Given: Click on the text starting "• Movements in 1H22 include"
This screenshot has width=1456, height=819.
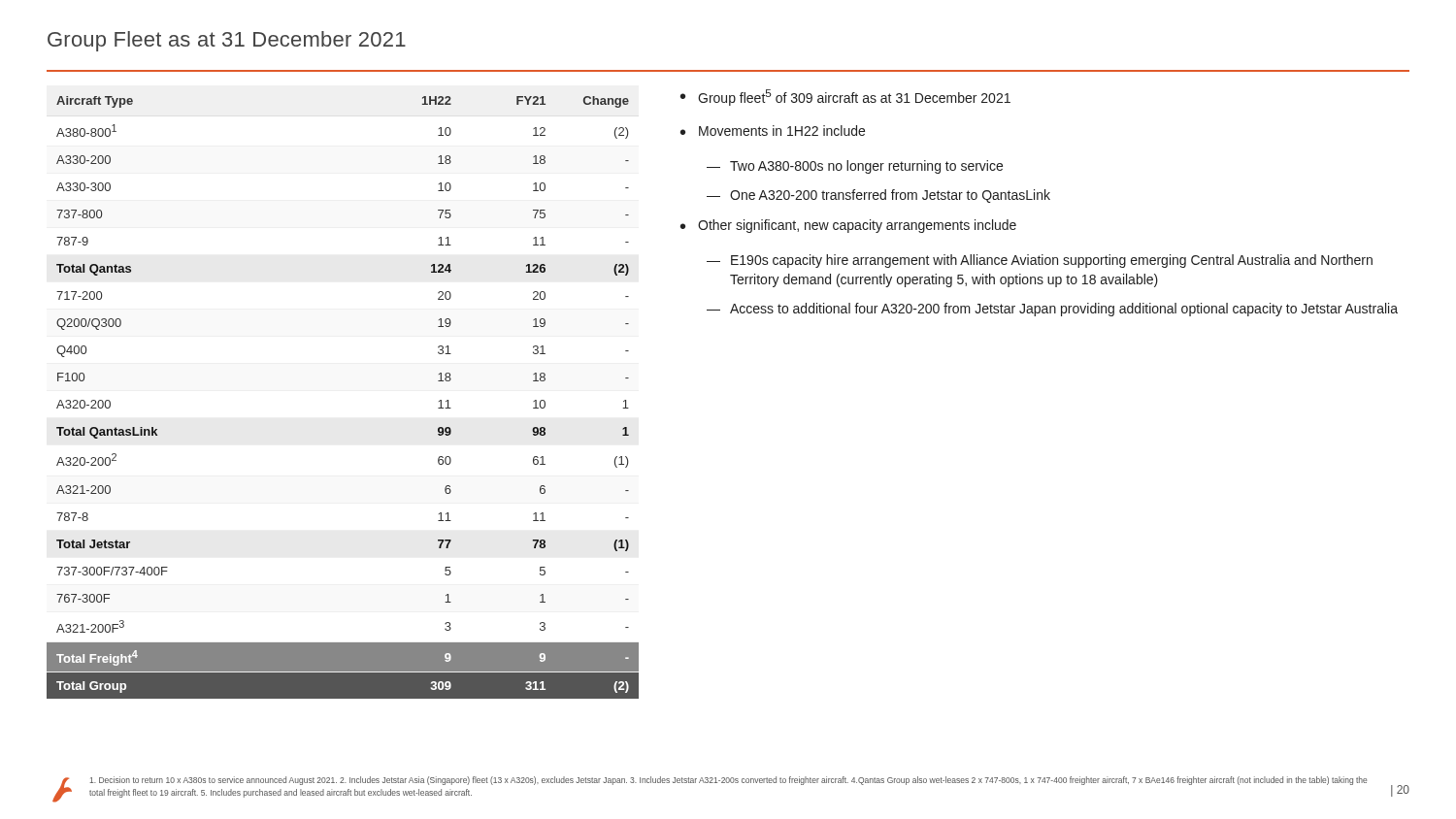Looking at the screenshot, I should point(773,132).
